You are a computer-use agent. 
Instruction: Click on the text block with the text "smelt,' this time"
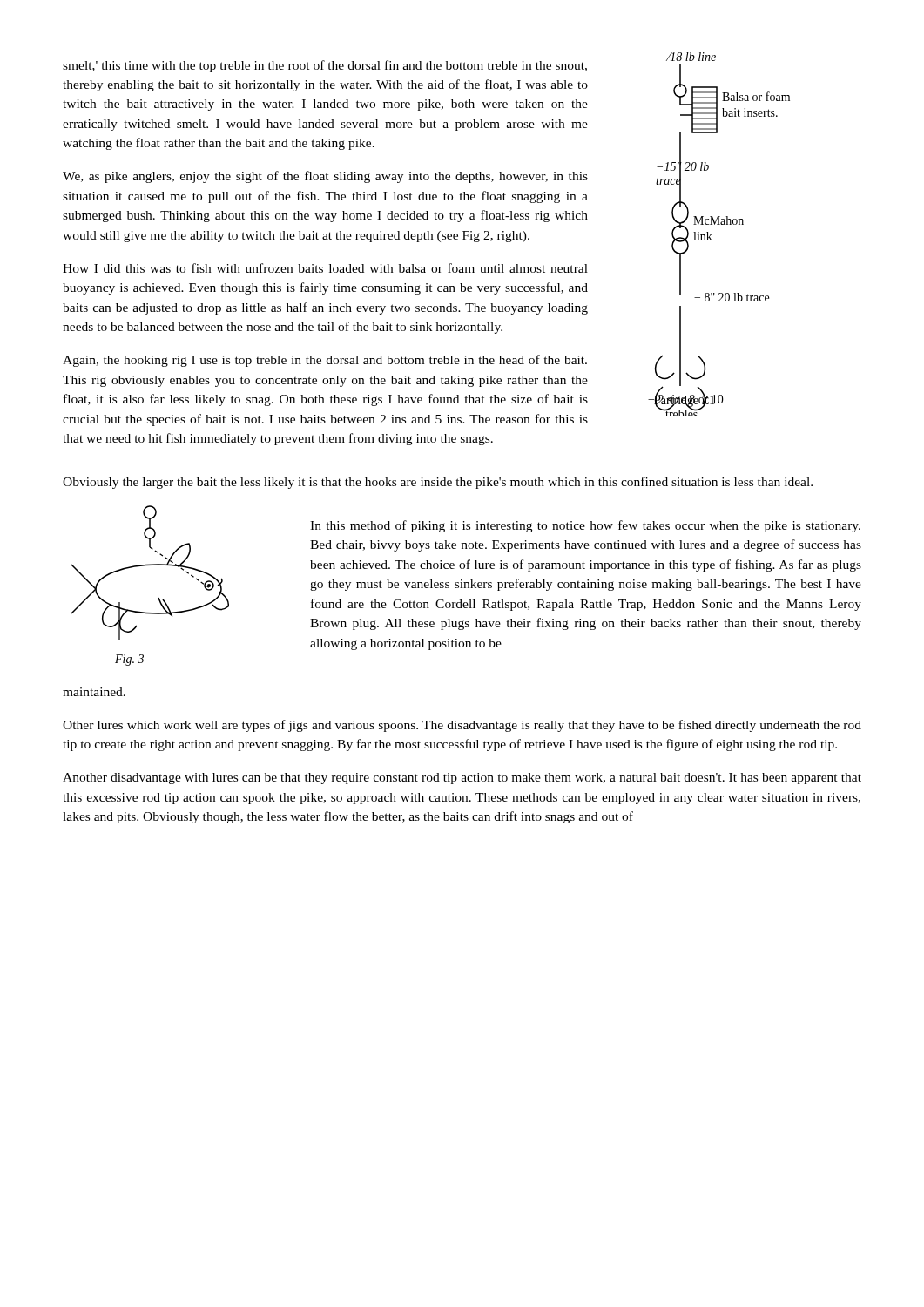[325, 66]
